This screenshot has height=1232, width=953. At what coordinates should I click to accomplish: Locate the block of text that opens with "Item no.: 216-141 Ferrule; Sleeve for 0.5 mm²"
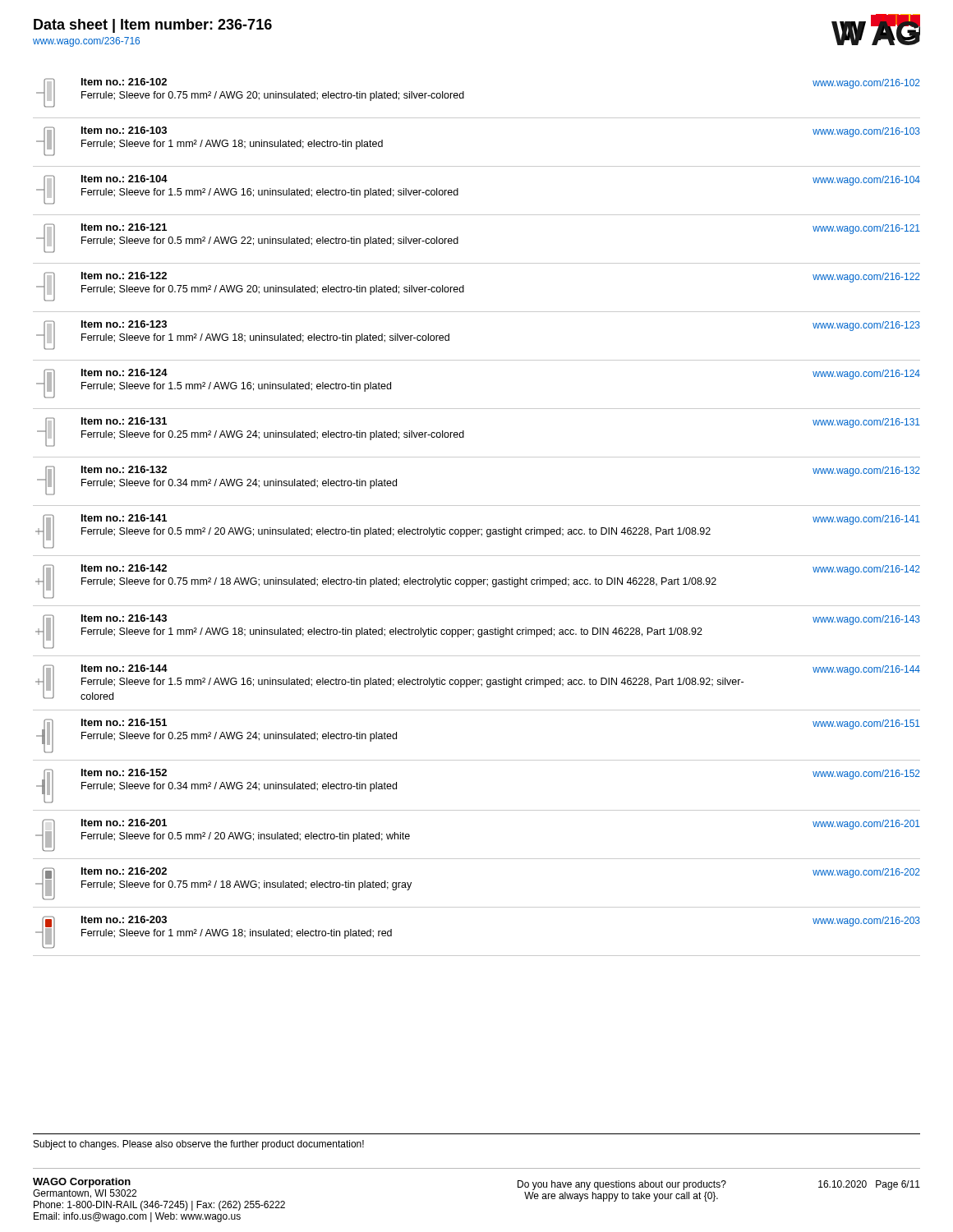pos(476,531)
